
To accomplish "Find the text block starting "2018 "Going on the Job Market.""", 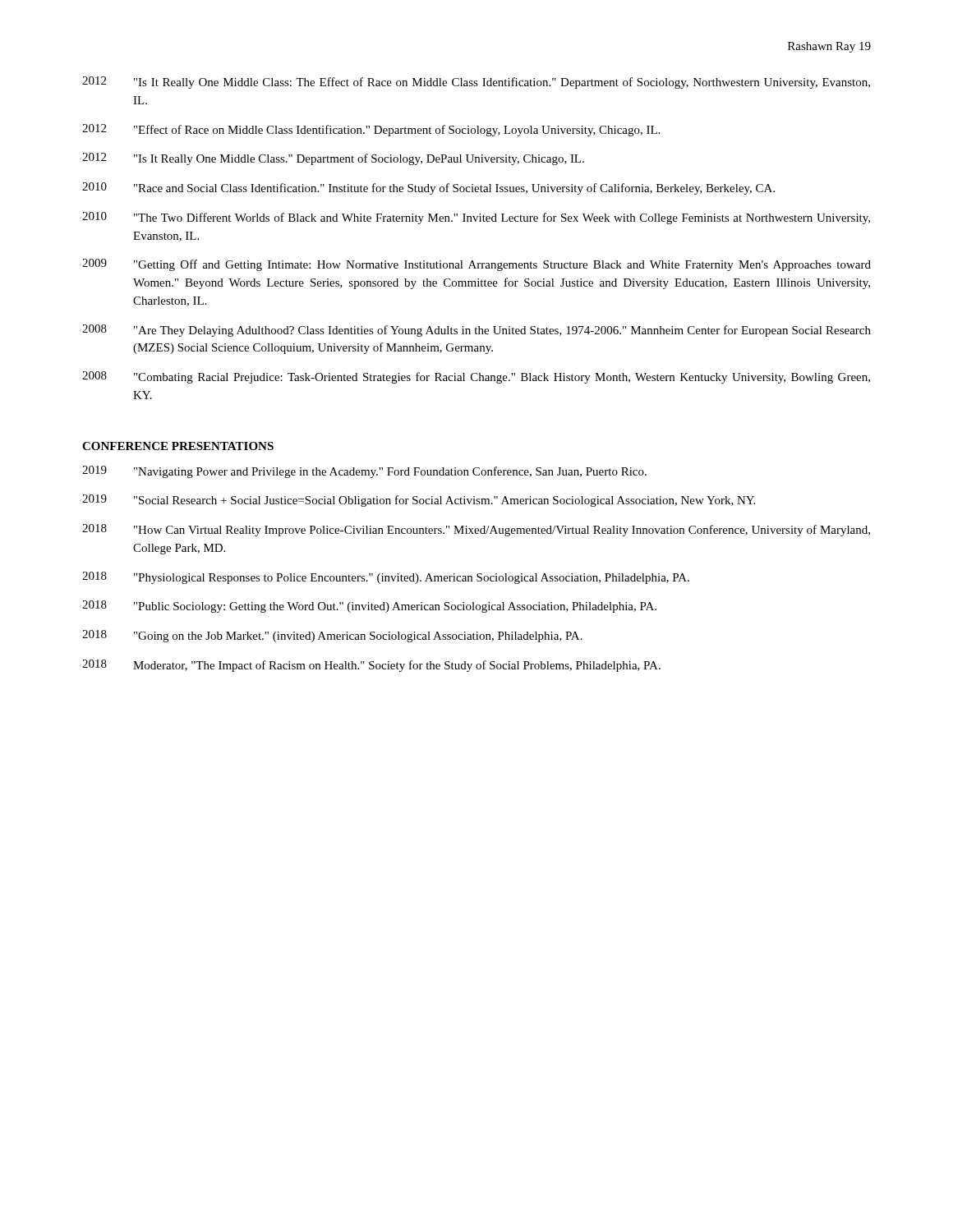I will 476,636.
